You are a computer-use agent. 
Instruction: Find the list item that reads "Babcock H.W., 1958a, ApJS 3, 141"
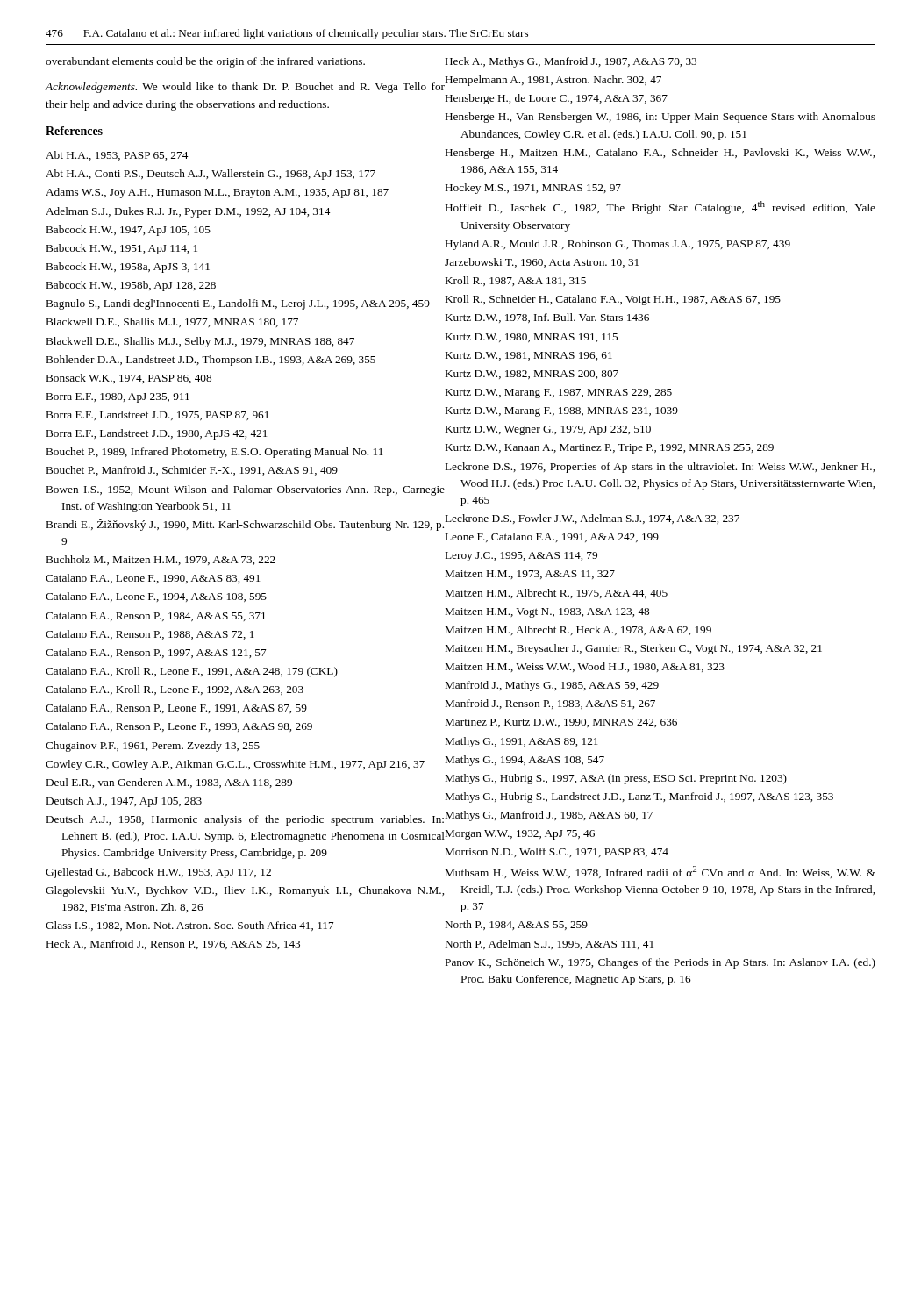point(128,266)
